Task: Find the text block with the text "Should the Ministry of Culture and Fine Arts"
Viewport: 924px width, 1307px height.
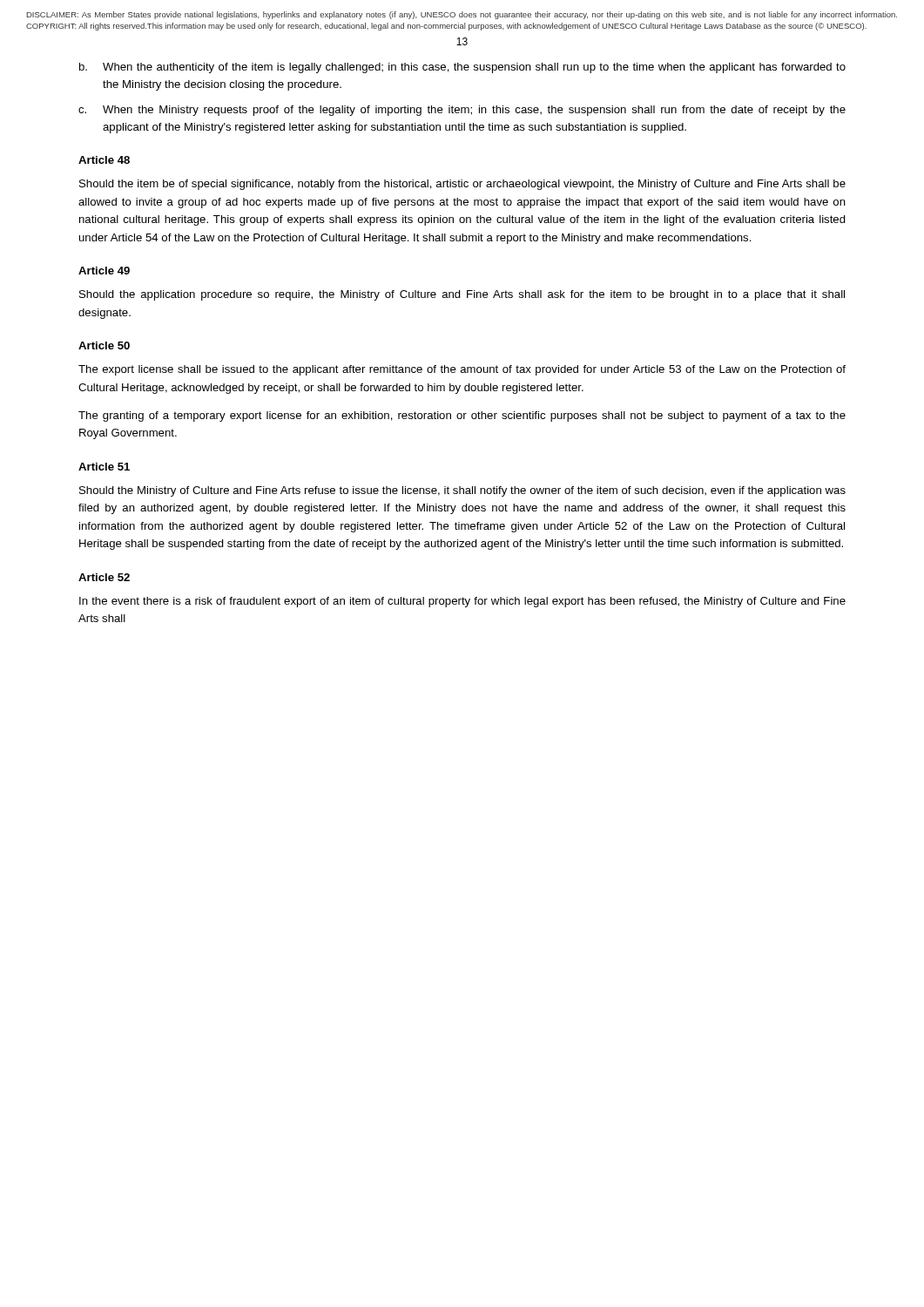Action: click(x=462, y=517)
